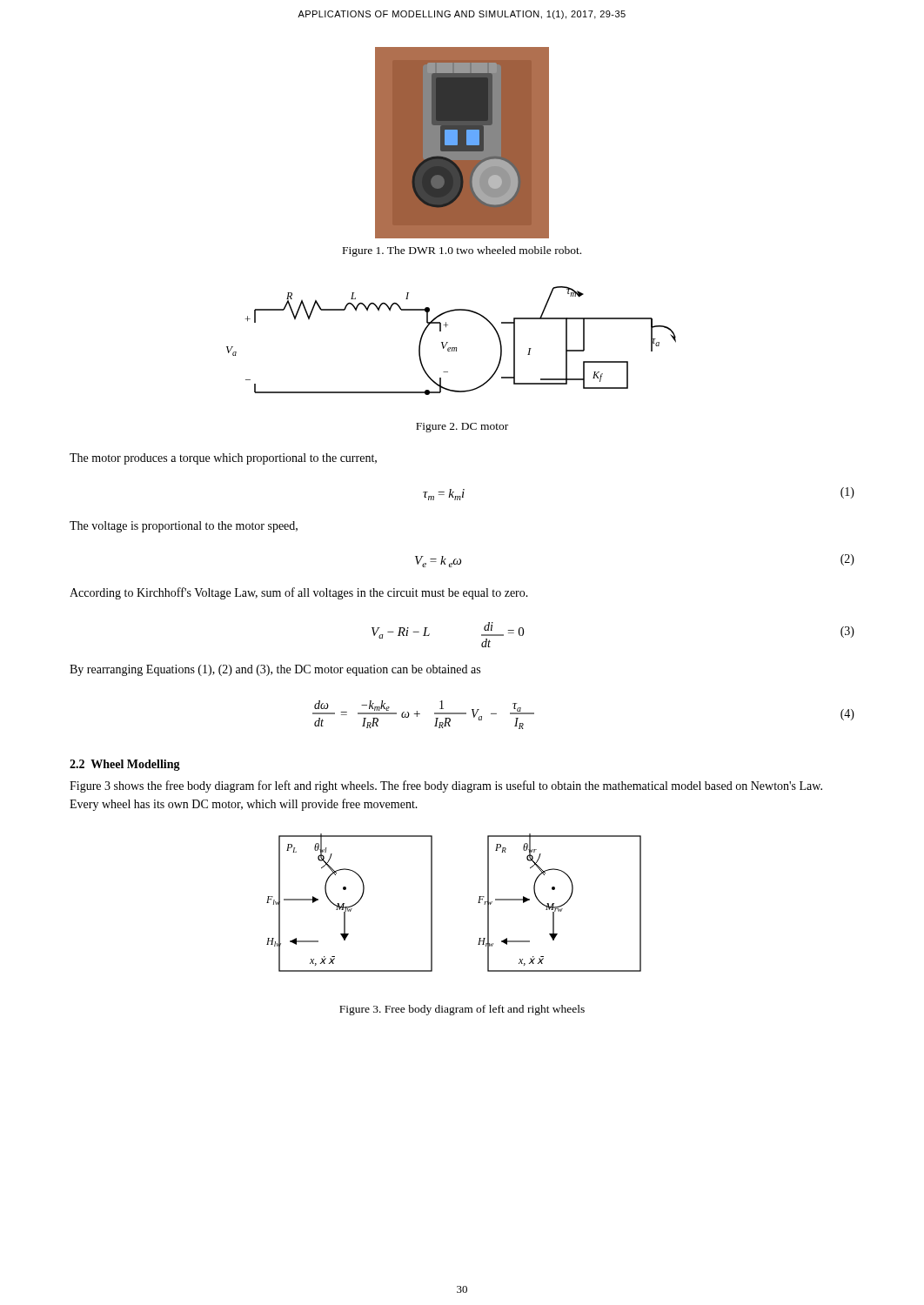Select the formula with the text "dω dt = −kmke IRR ω +"
This screenshot has height=1305, width=924.
tap(450, 714)
